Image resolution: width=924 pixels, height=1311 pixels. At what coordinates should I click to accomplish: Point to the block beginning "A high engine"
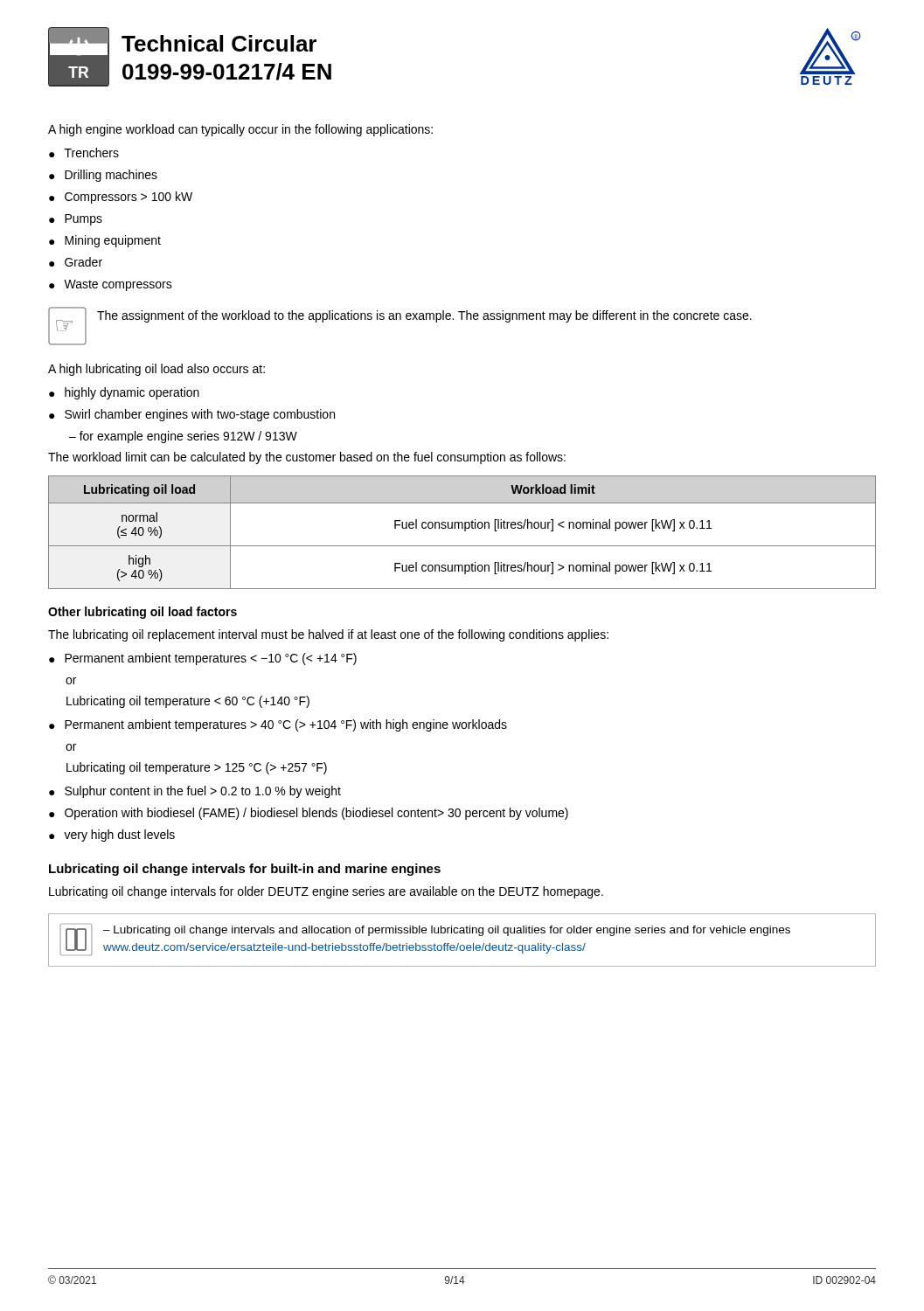(x=241, y=129)
